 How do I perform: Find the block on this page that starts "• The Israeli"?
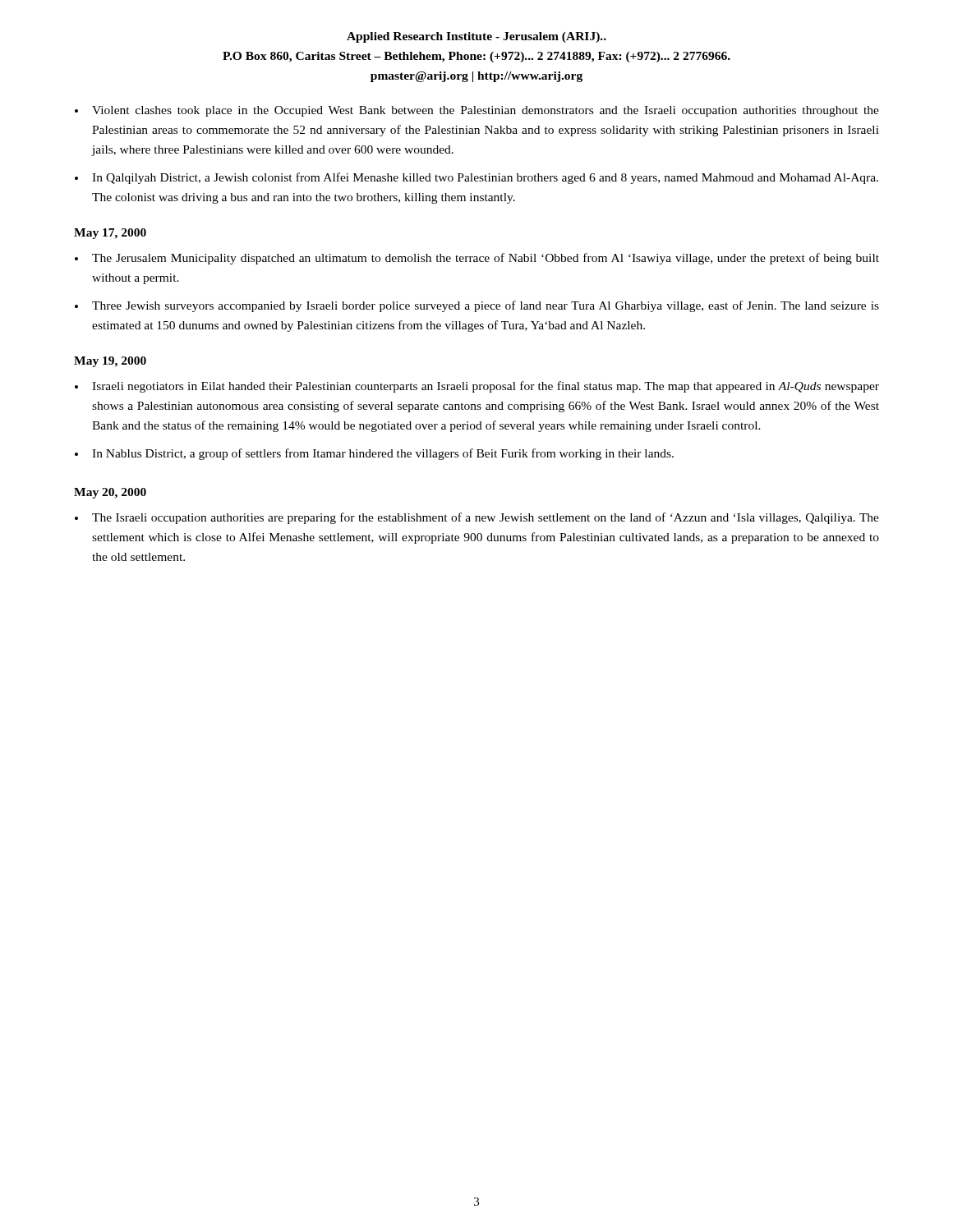pyautogui.click(x=476, y=537)
